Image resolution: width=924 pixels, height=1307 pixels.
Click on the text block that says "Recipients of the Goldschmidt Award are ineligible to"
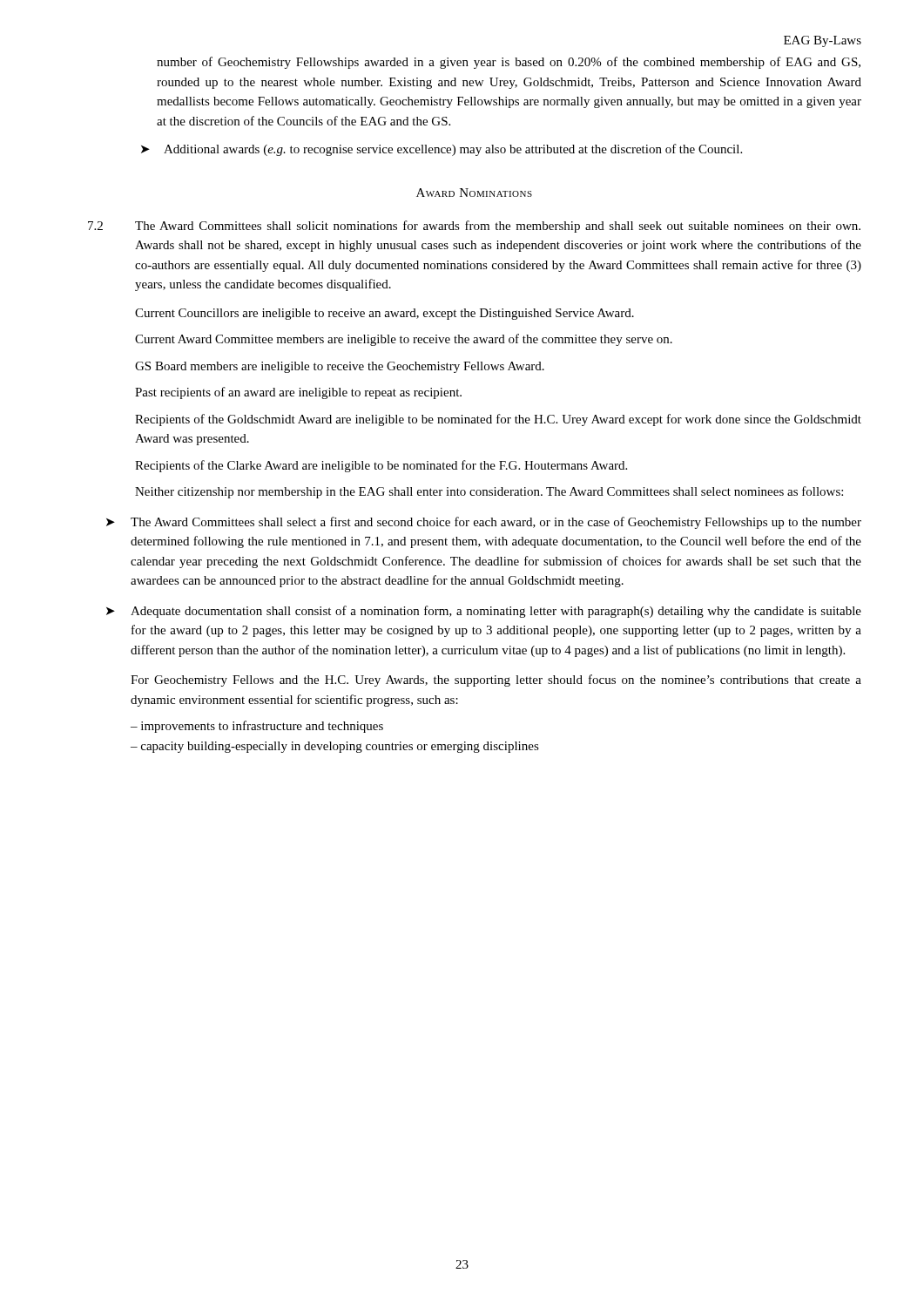tap(498, 428)
